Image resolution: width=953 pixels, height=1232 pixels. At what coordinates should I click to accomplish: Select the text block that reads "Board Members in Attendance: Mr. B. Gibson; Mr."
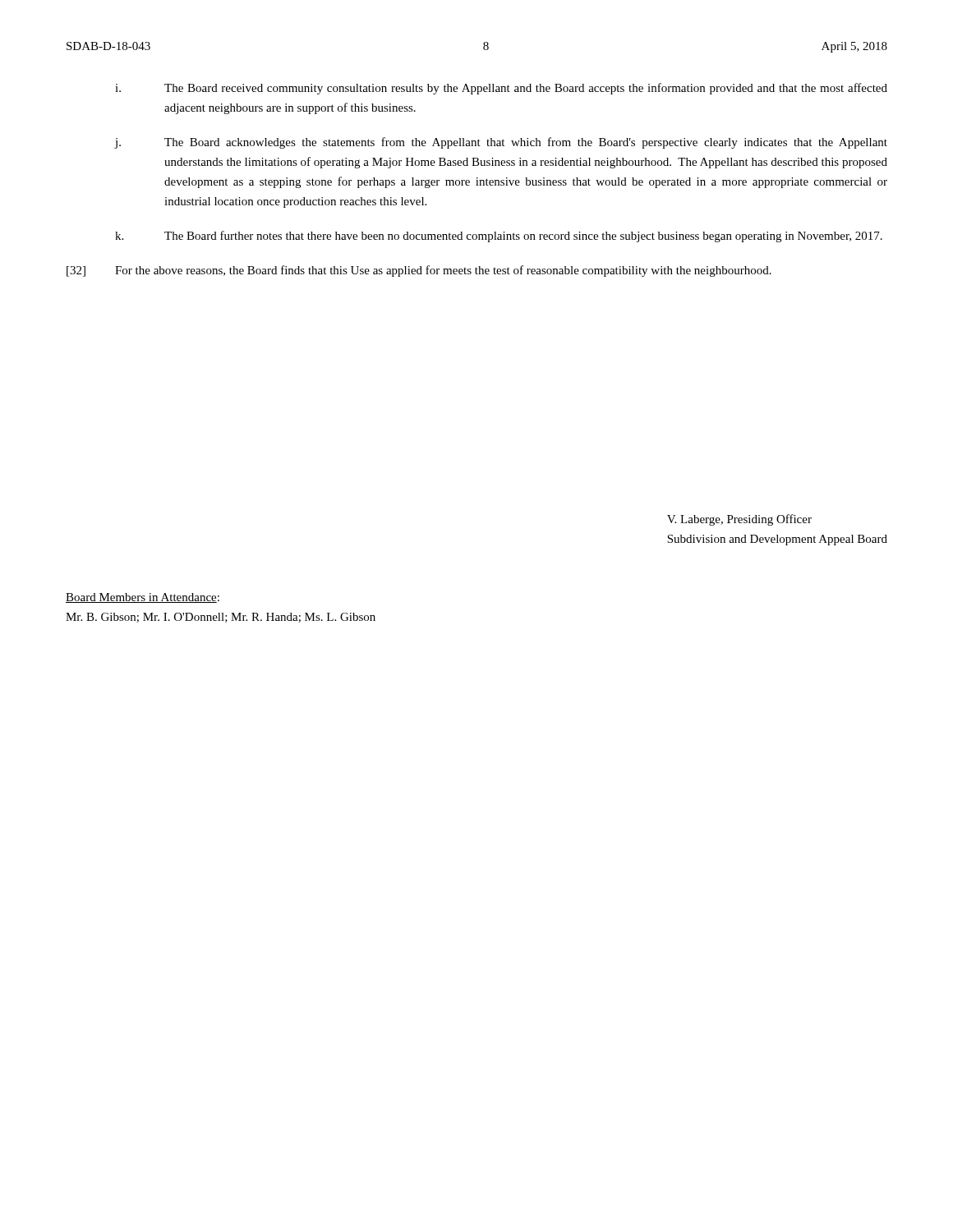point(221,607)
